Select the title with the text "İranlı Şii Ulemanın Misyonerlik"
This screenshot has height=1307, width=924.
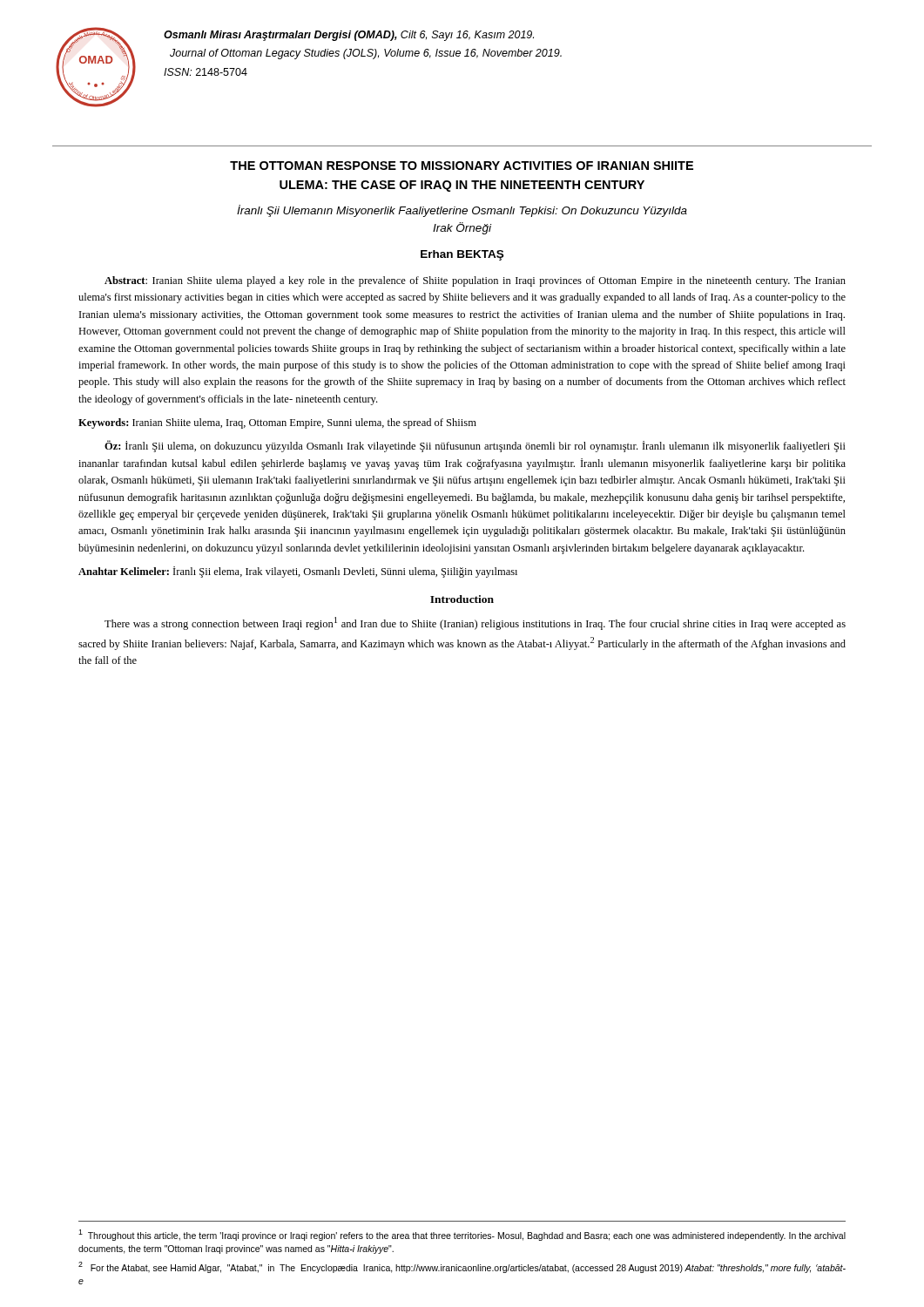click(462, 219)
